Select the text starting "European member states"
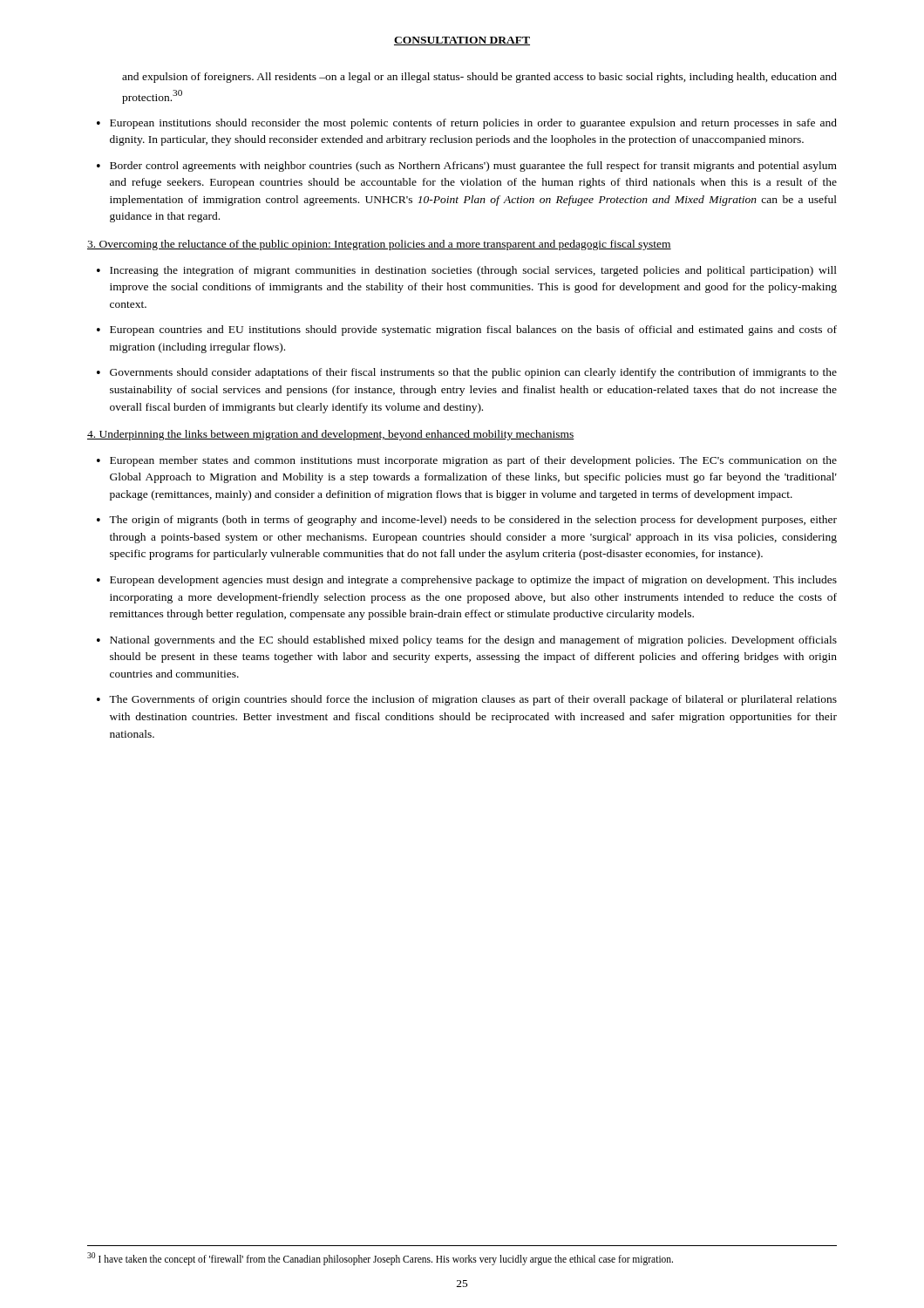The width and height of the screenshot is (924, 1308). (473, 477)
